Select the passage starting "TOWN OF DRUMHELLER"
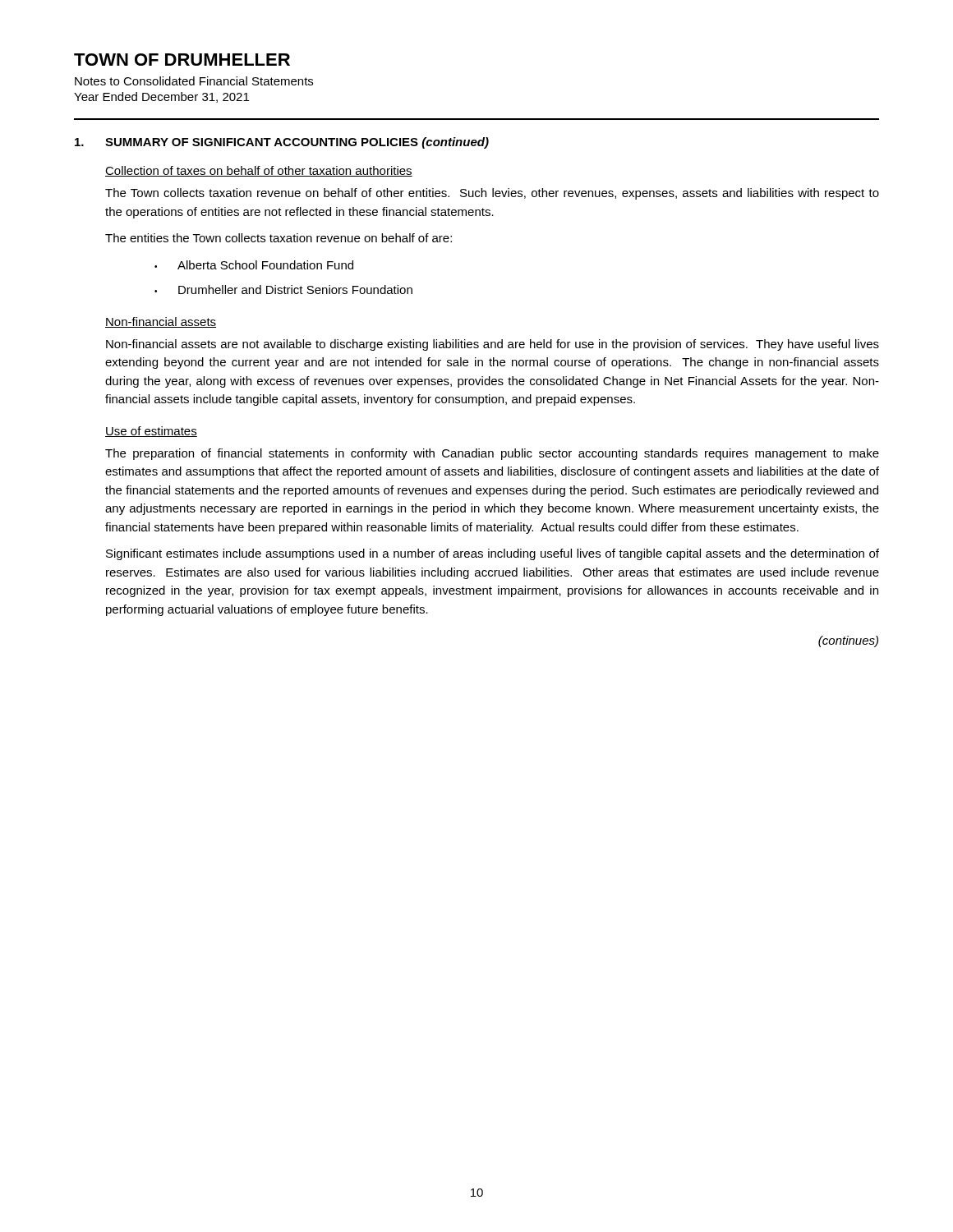The width and height of the screenshot is (953, 1232). pyautogui.click(x=182, y=60)
